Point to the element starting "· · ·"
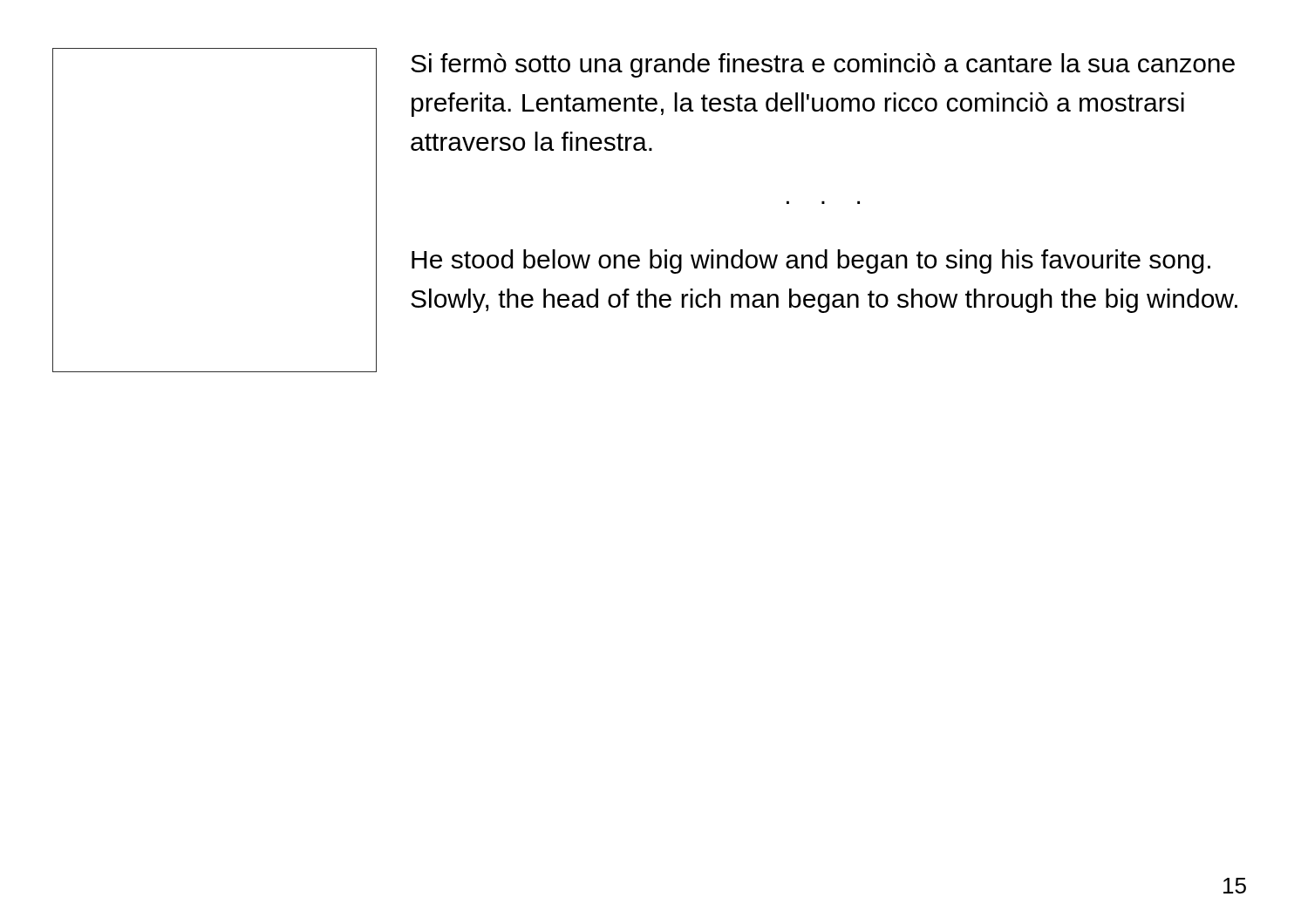 coord(828,200)
